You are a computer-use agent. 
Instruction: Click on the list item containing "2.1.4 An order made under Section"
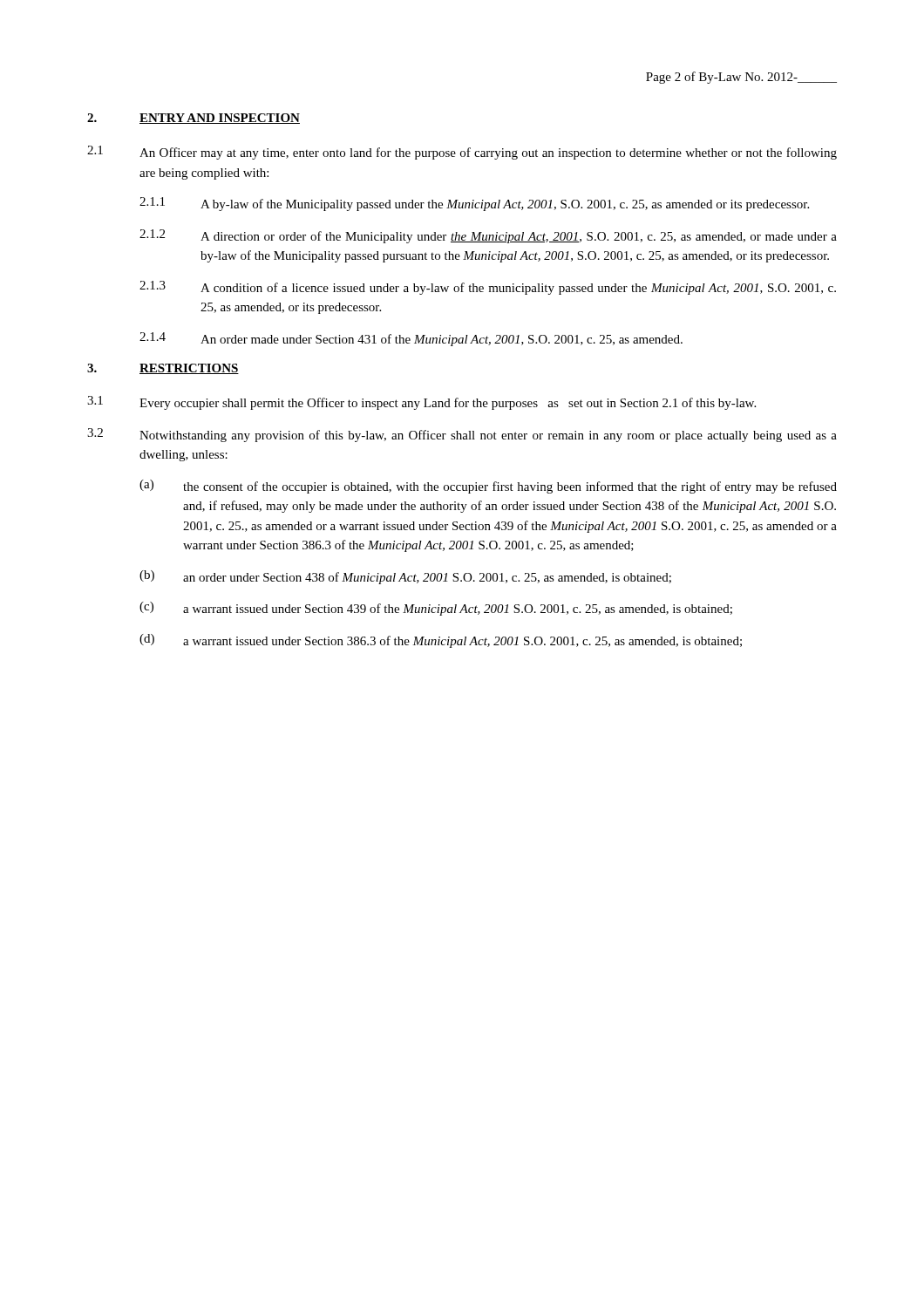[x=488, y=339]
